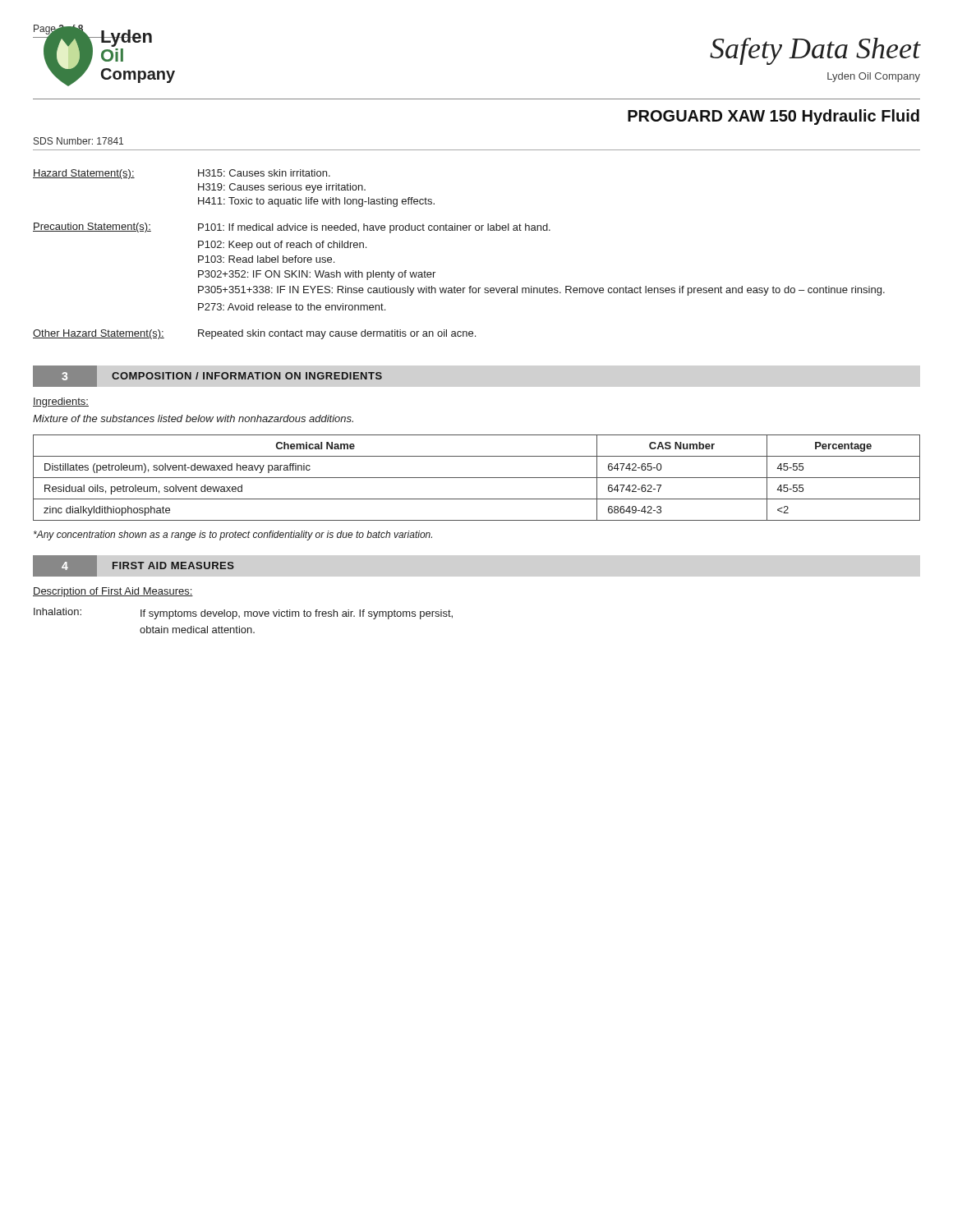Click where it says "Other Hazard Statement(s):"
Screen dimensions: 1232x953
click(98, 333)
